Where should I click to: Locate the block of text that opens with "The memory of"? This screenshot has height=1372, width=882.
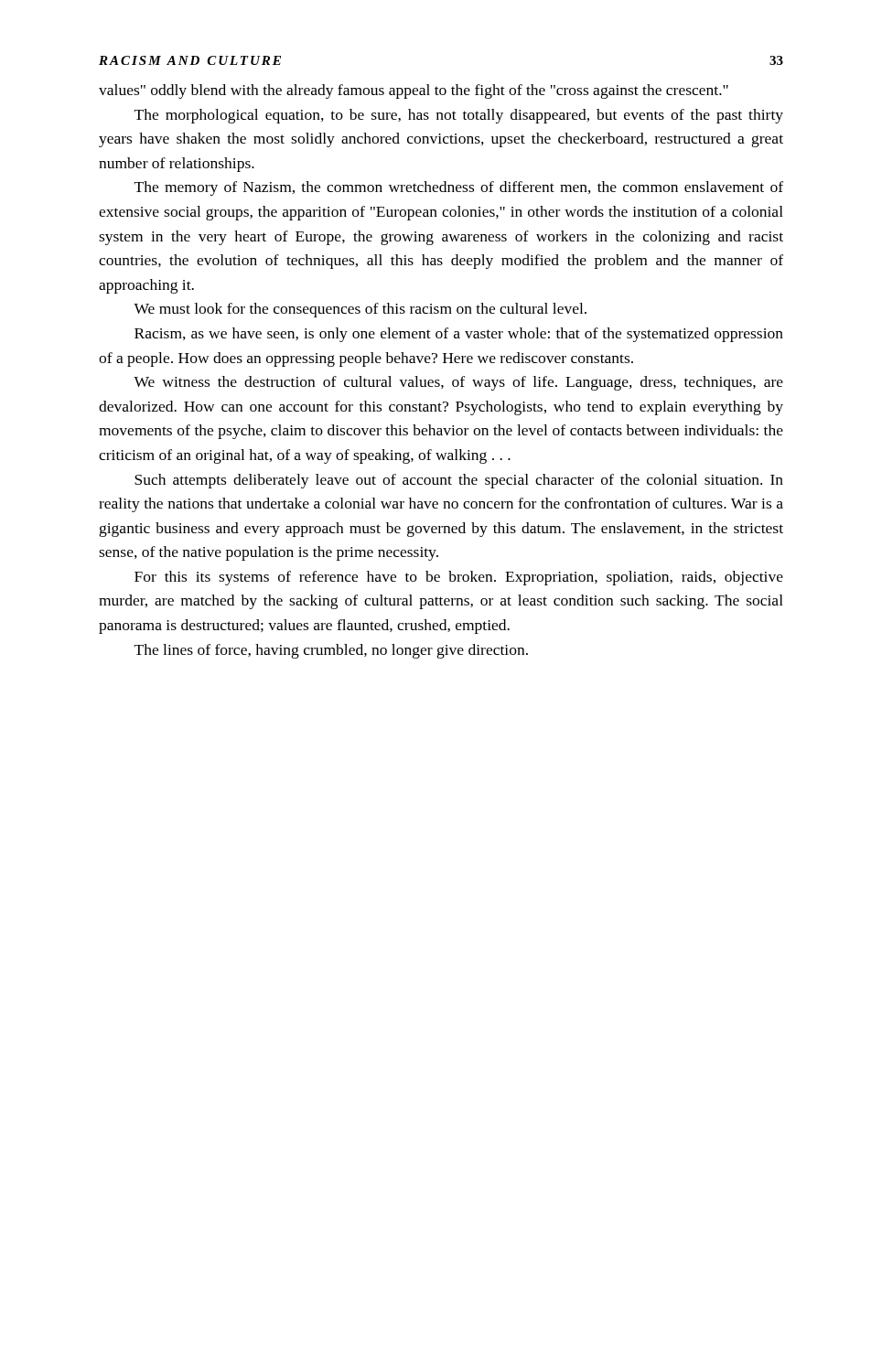pyautogui.click(x=441, y=236)
